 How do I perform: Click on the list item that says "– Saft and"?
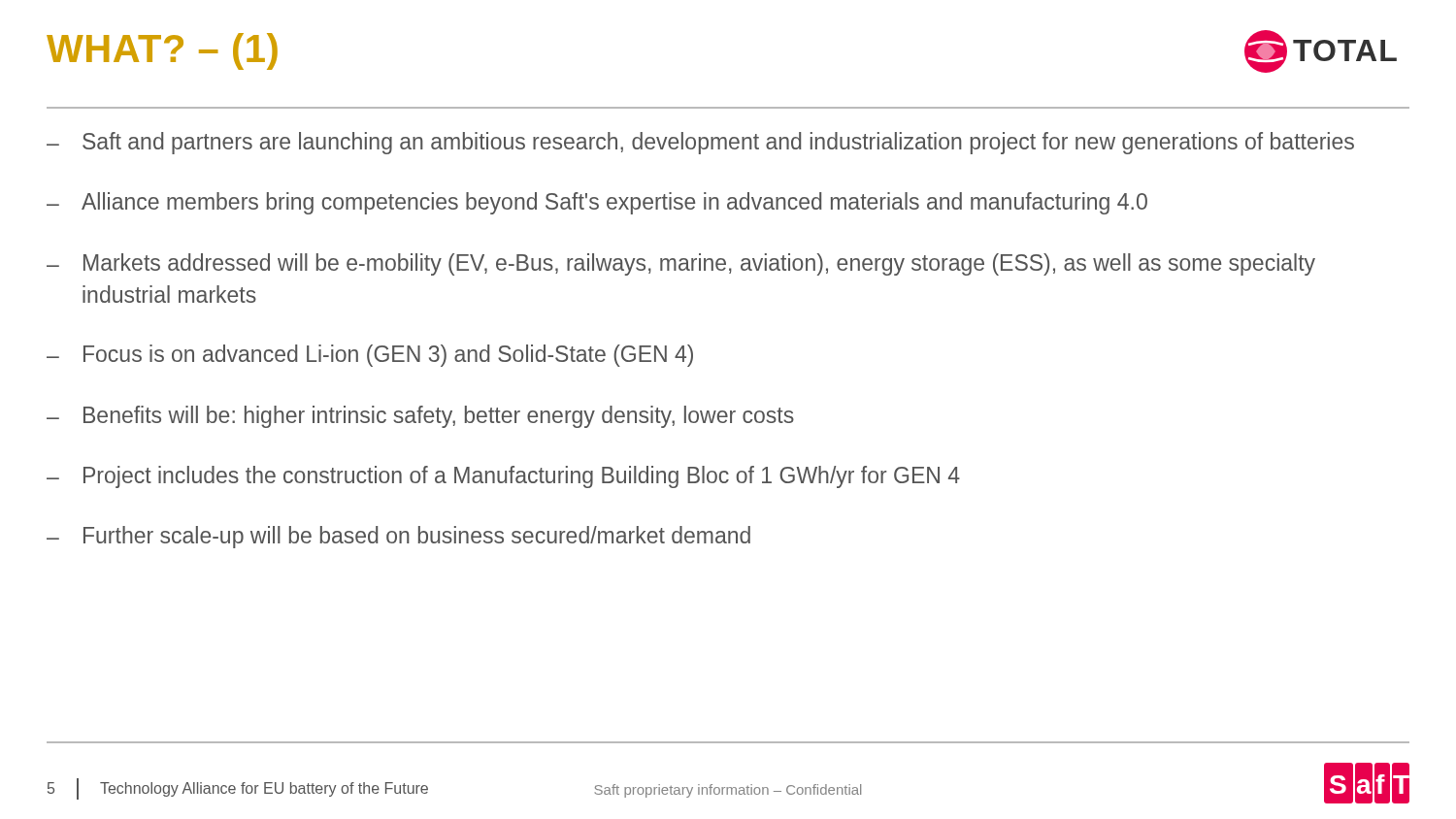coord(722,143)
